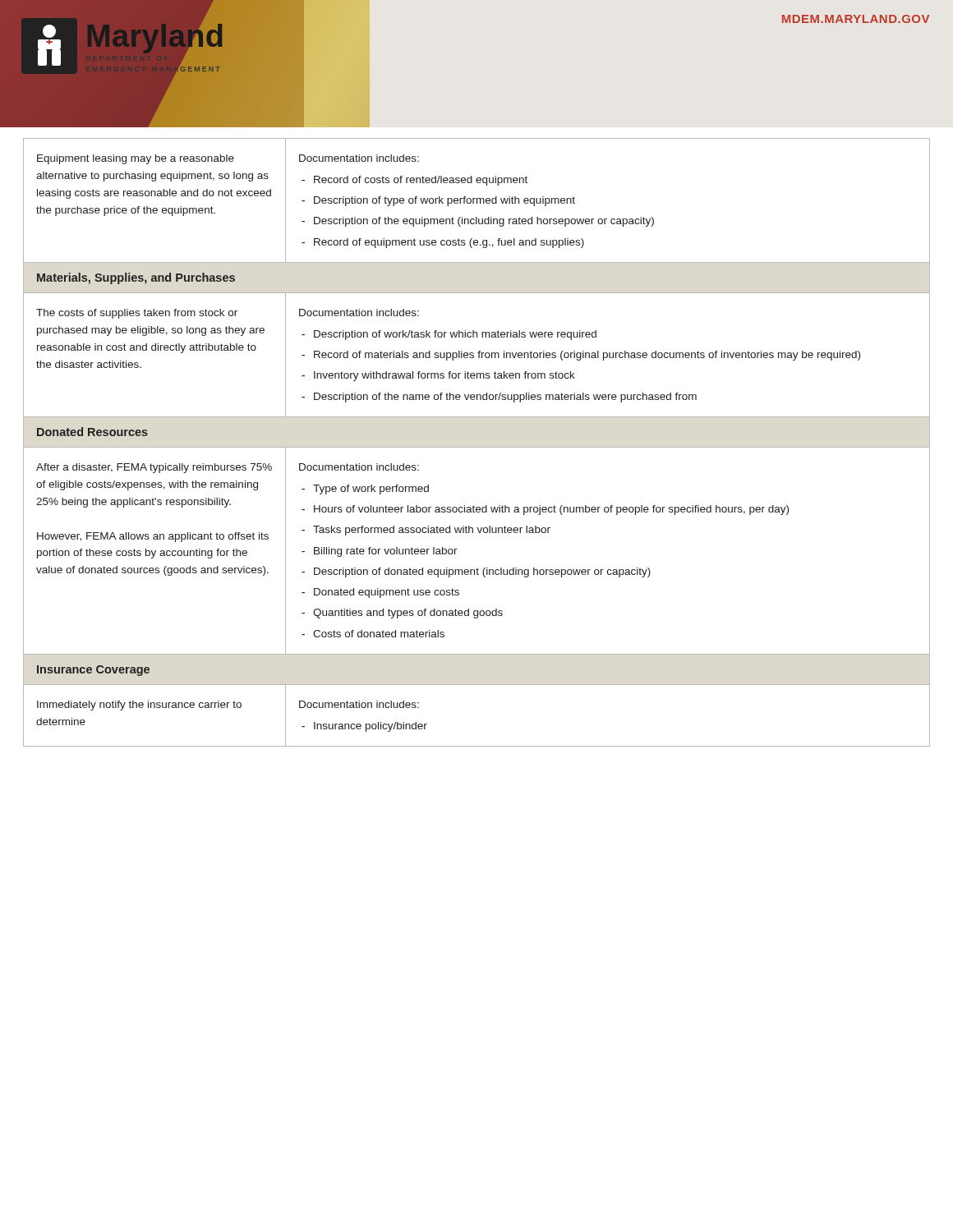Click on the table containing "Insurance Coverage"

476,442
